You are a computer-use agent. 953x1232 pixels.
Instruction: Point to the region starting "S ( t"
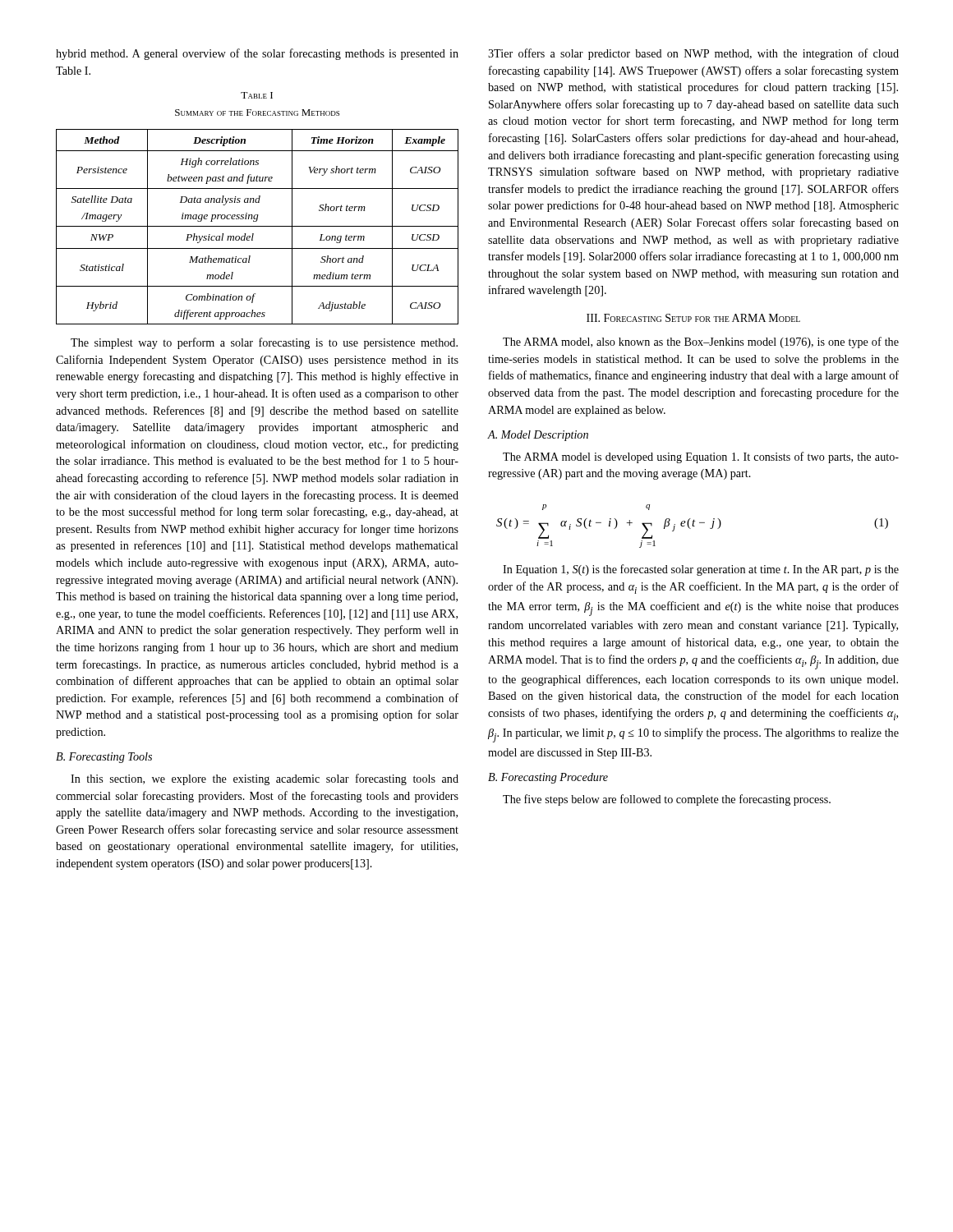(693, 522)
